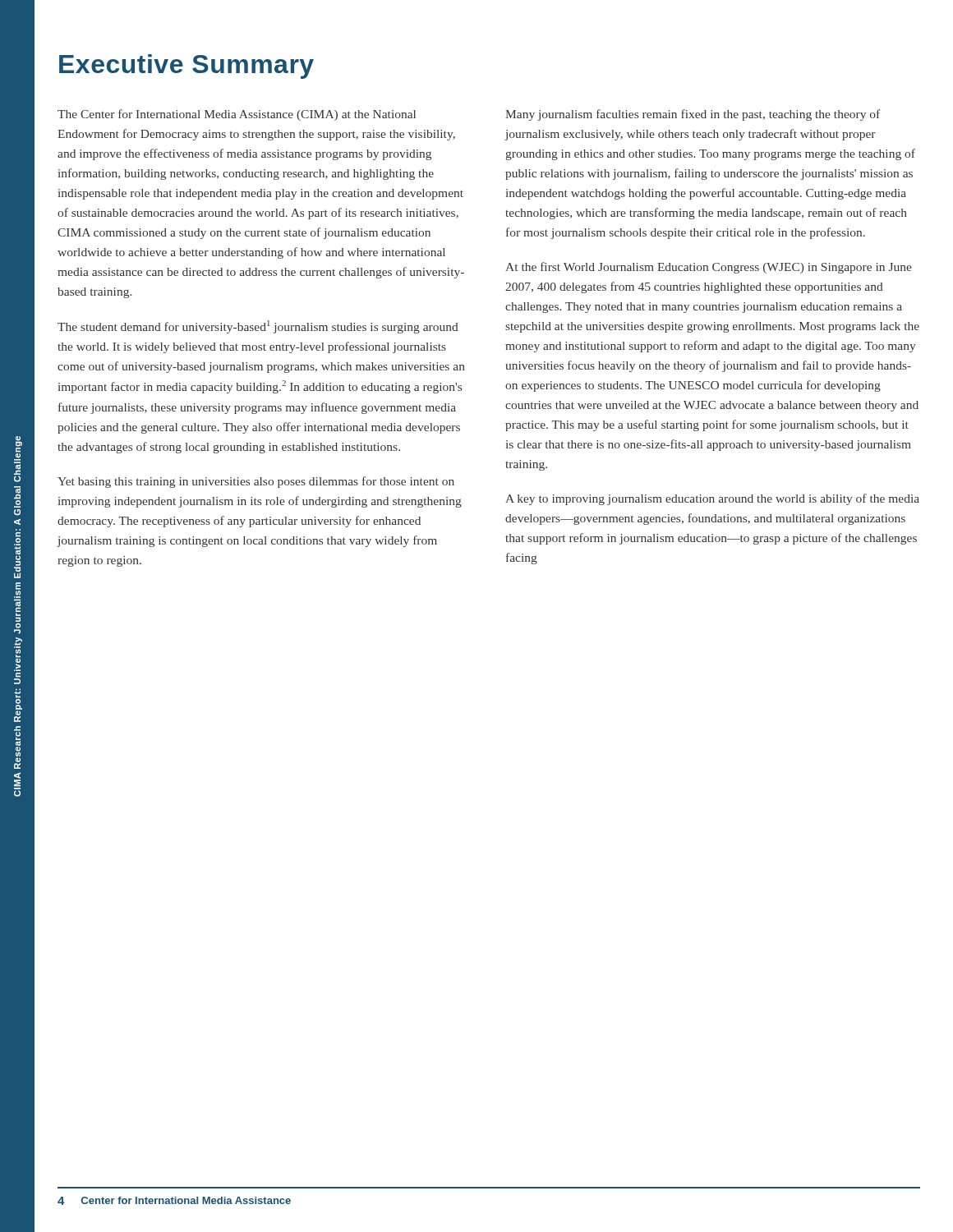Locate the text block containing "The Center for International Media Assistance (CIMA)"

(265, 203)
